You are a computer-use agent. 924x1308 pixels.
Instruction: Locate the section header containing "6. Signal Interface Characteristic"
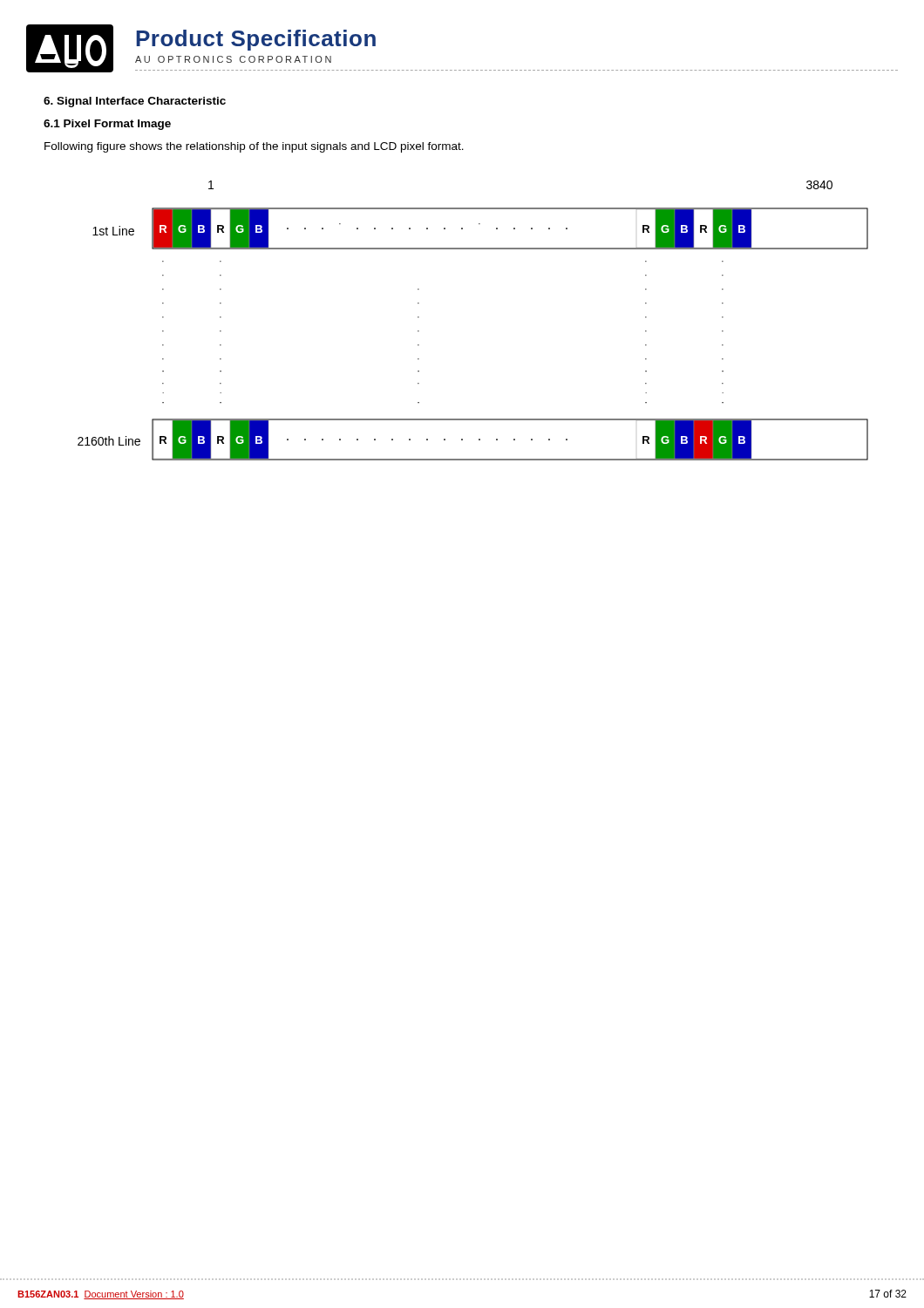click(x=135, y=101)
